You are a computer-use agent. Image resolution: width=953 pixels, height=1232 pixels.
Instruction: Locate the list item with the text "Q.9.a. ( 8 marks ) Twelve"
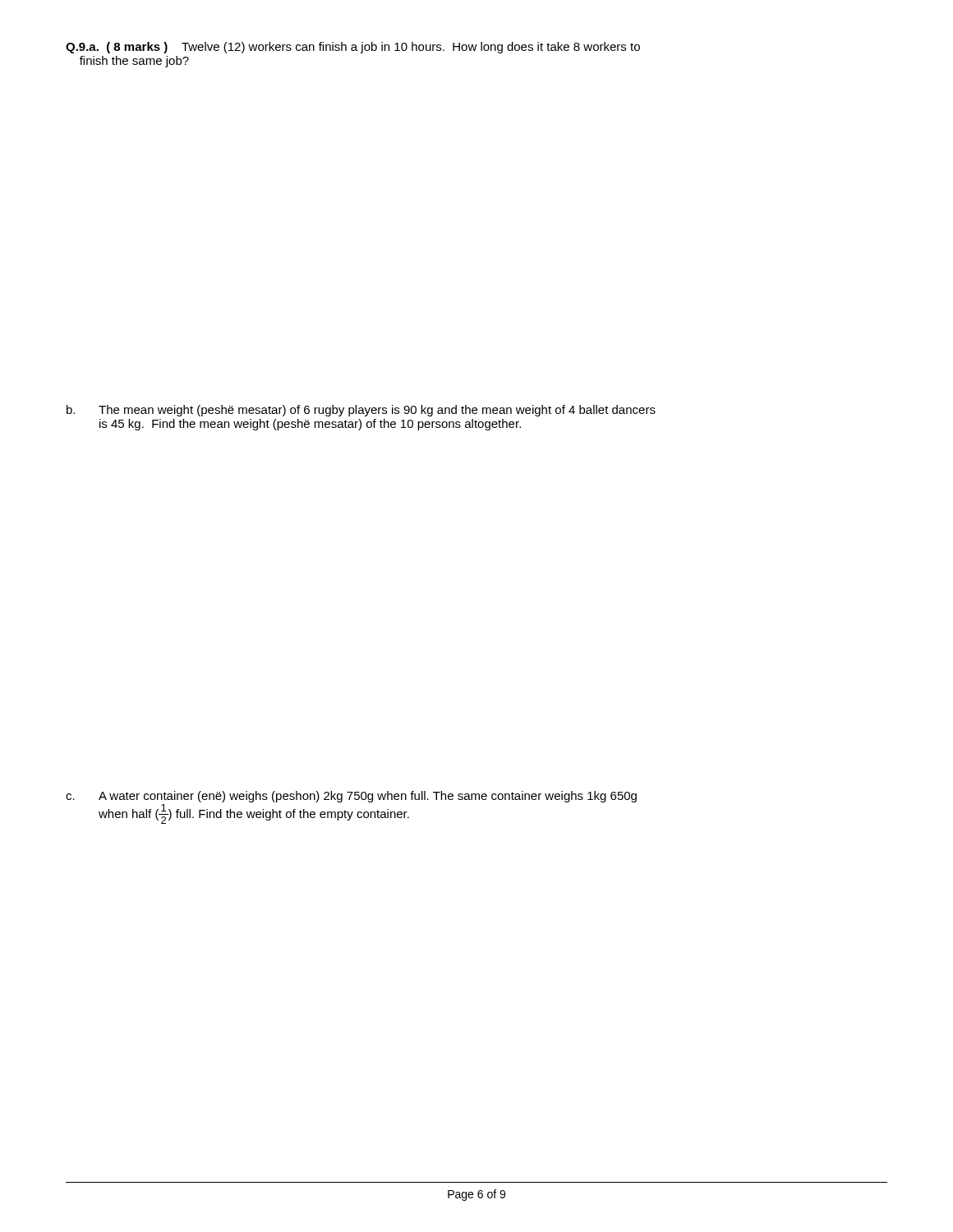pyautogui.click(x=353, y=53)
